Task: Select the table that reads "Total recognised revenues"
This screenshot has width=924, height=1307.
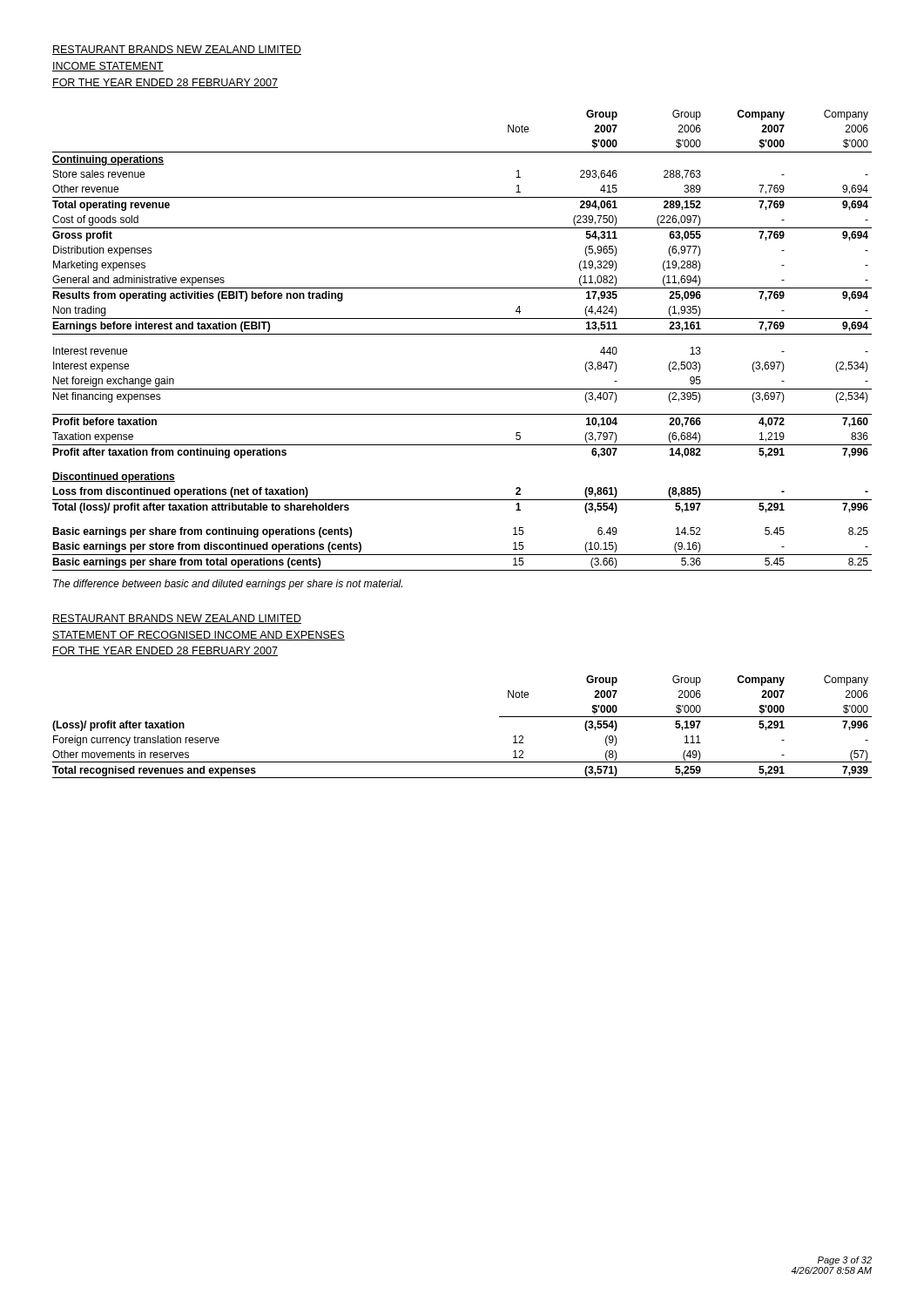Action: pyautogui.click(x=462, y=725)
